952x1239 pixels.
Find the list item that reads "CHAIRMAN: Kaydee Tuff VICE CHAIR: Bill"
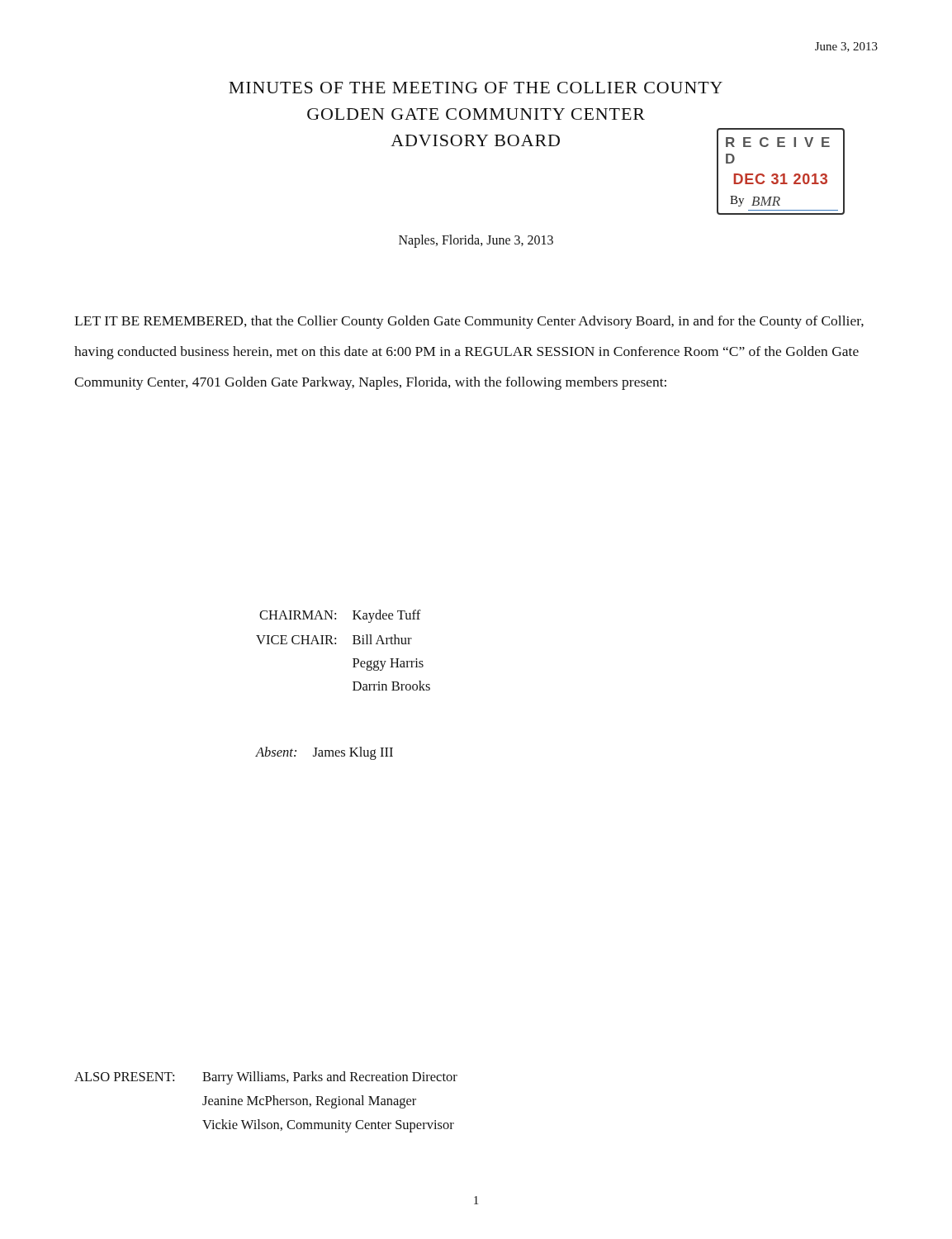346,651
